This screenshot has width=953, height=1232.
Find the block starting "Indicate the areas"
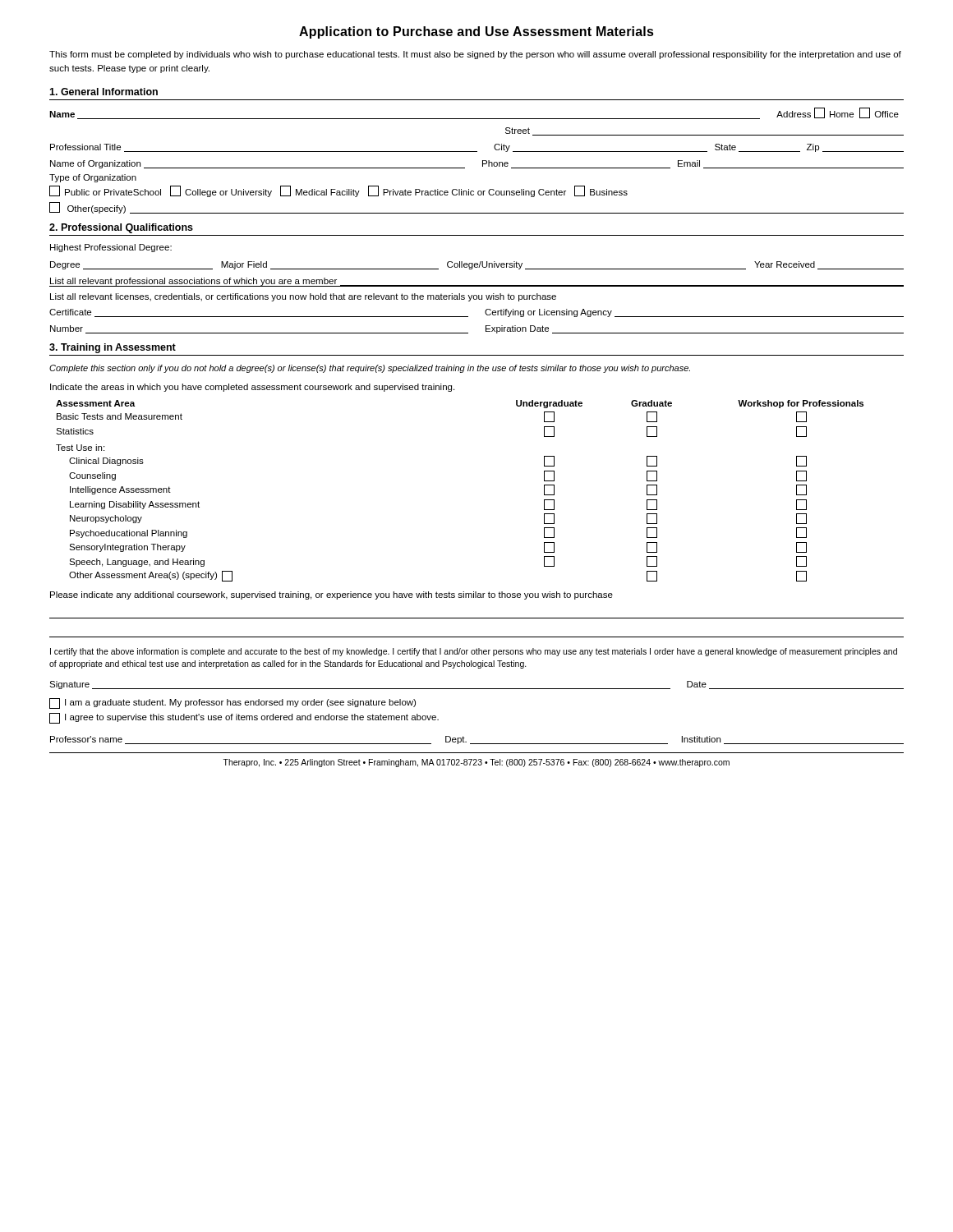click(x=252, y=387)
